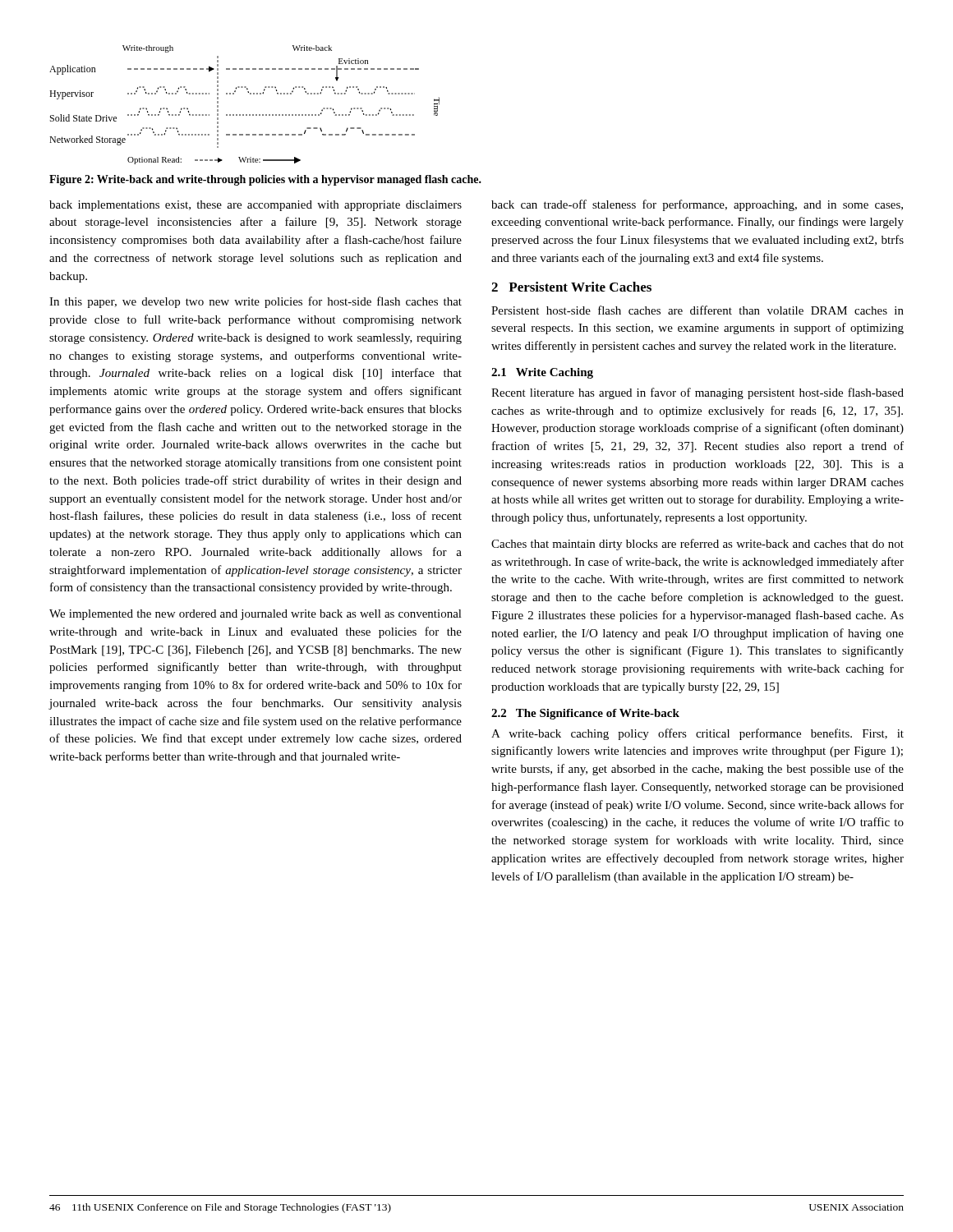Select the region starting "2.2 The Significance of Write-back"
The width and height of the screenshot is (953, 1232).
pos(585,713)
